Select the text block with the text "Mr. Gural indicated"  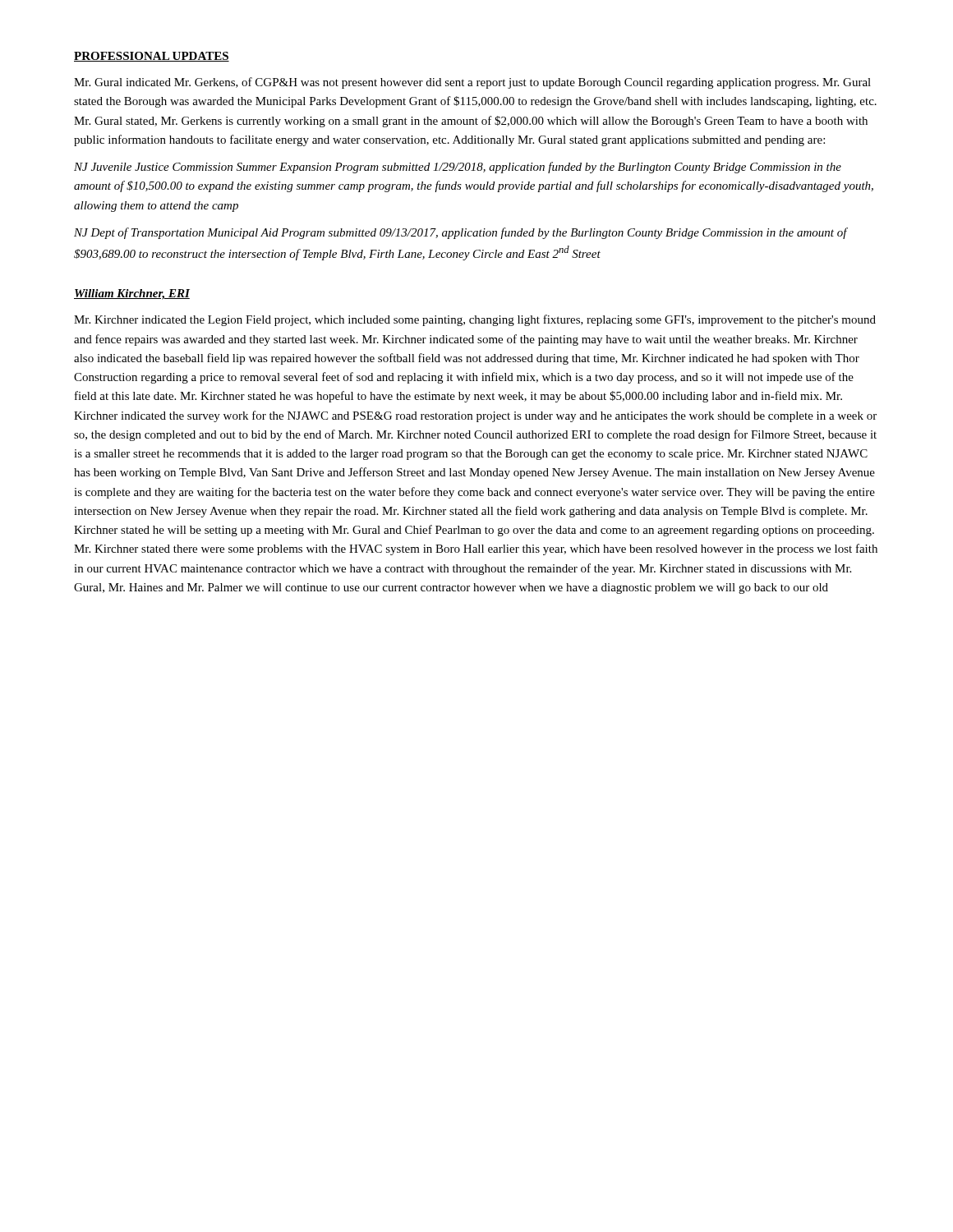475,111
